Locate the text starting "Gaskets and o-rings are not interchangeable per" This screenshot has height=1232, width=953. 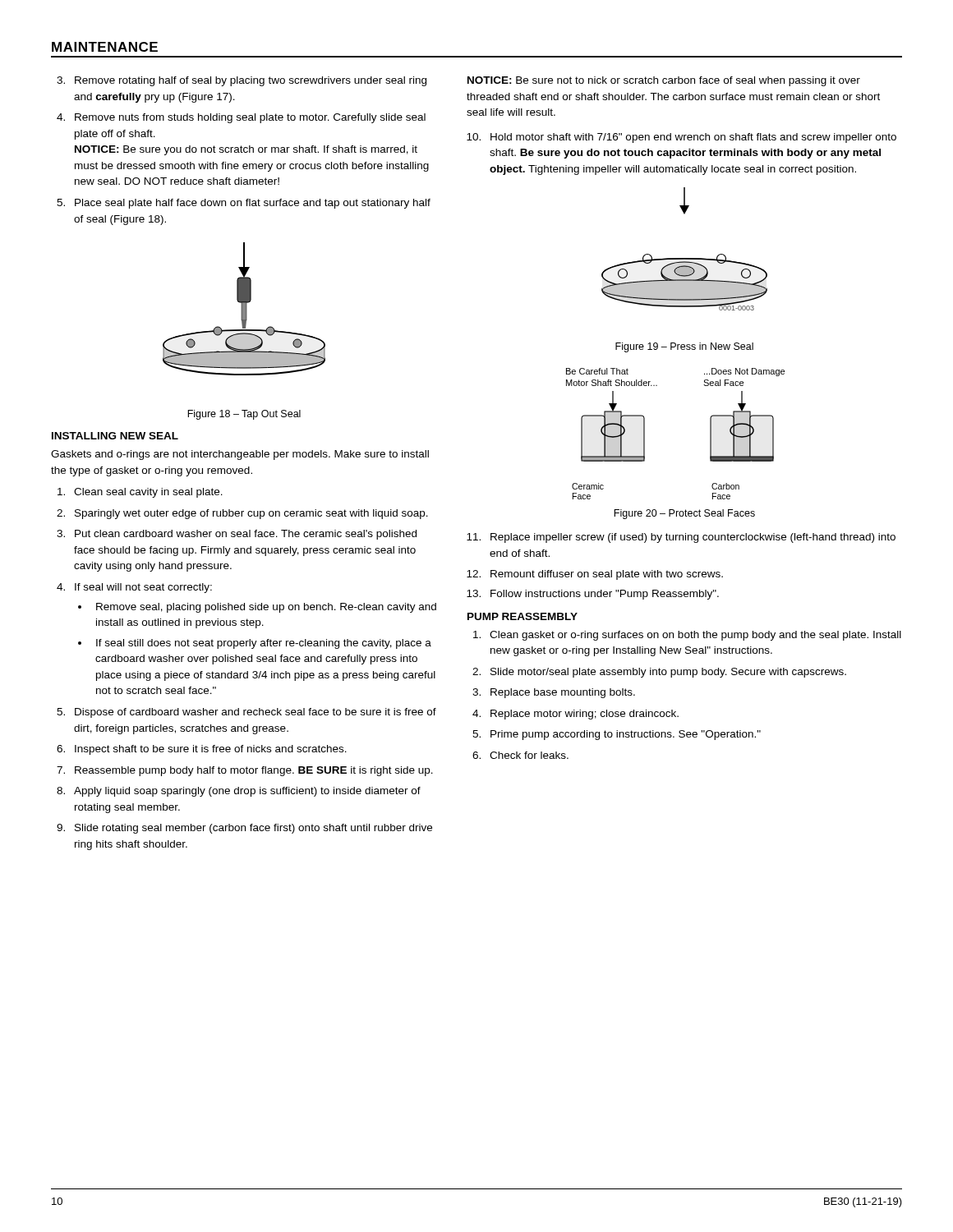(x=240, y=462)
